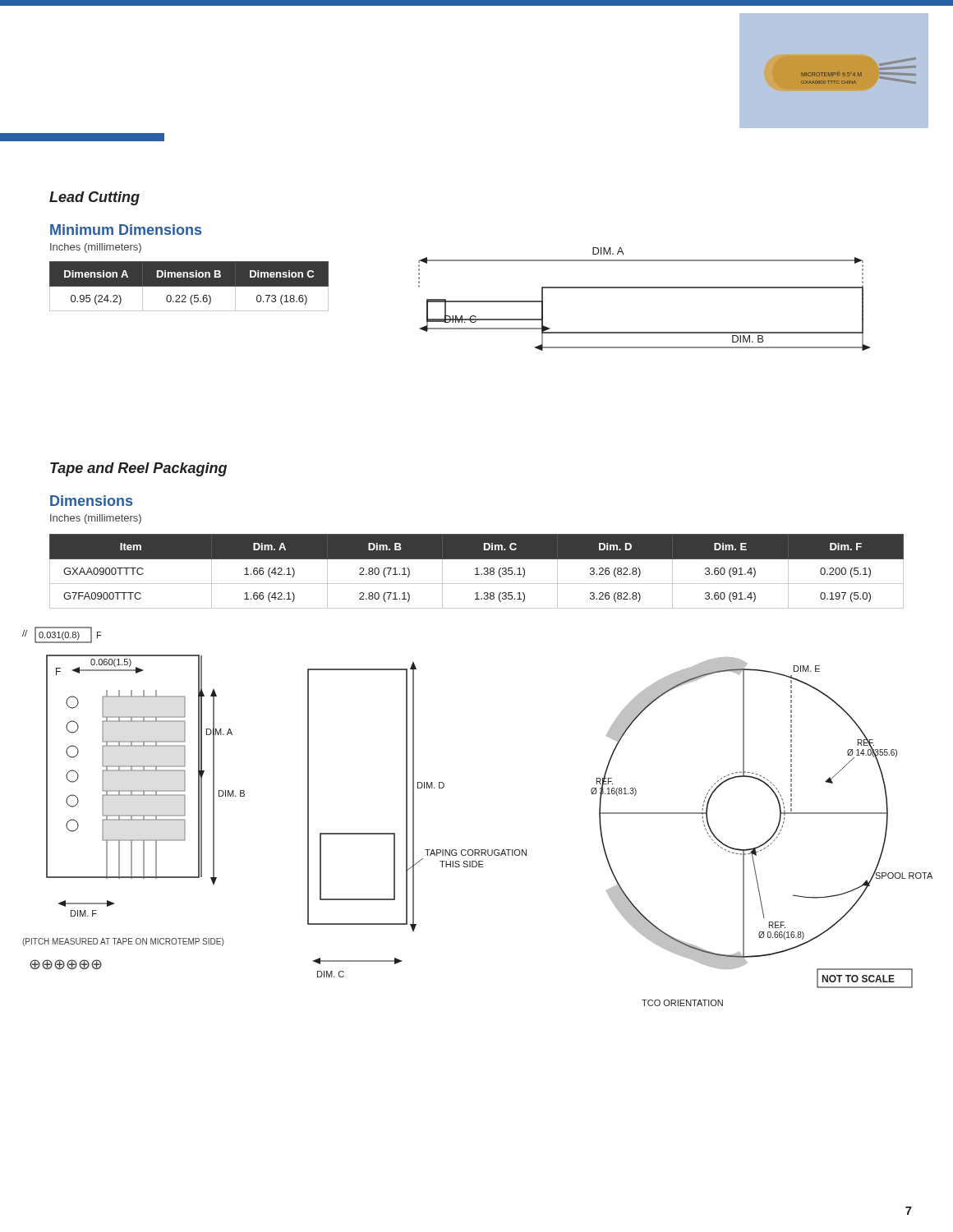The width and height of the screenshot is (953, 1232).
Task: Navigate to the text starting "Dimensions Inches (millimeters)"
Action: pos(96,508)
